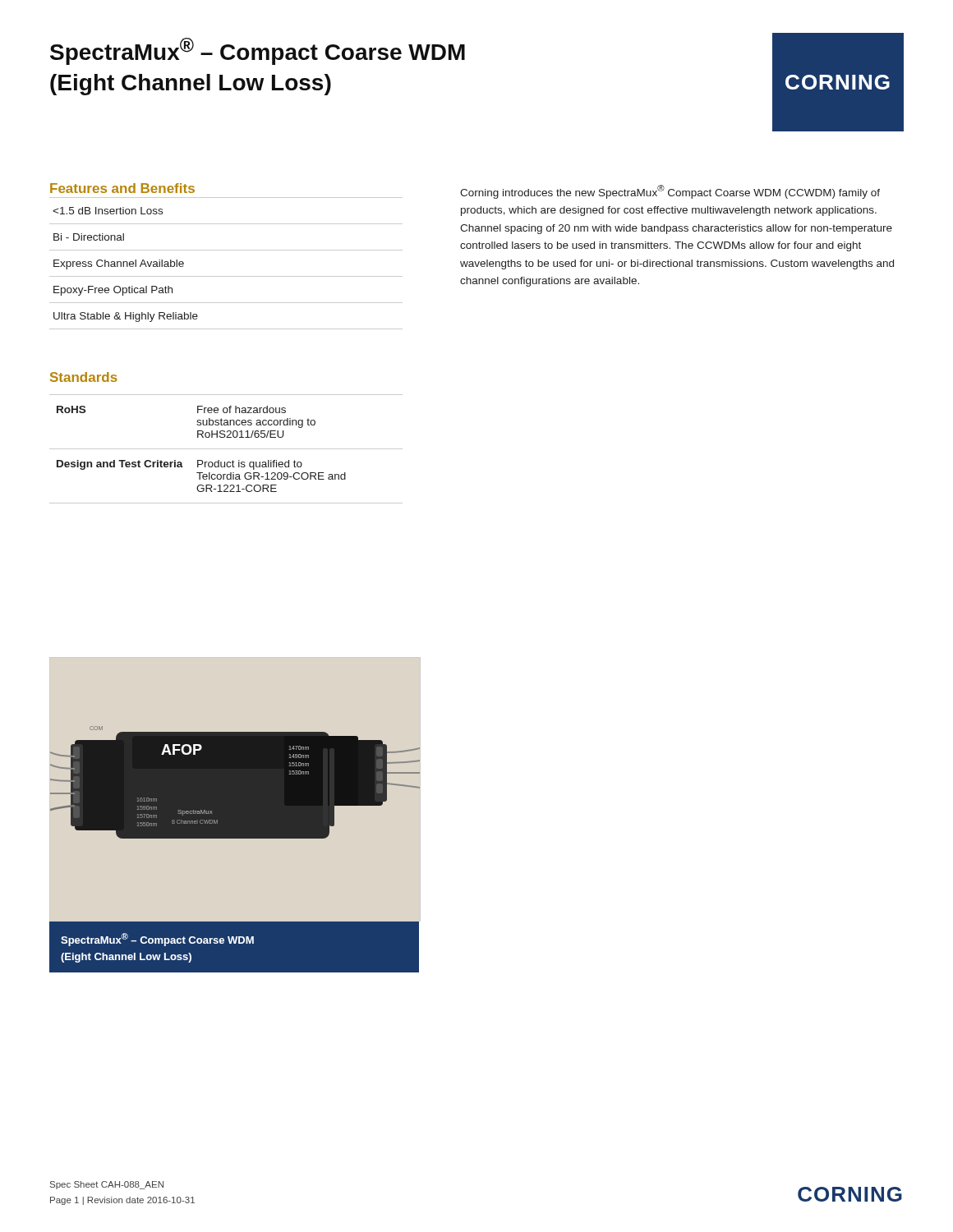Find the text starting "Express Channel Available"

pos(118,263)
